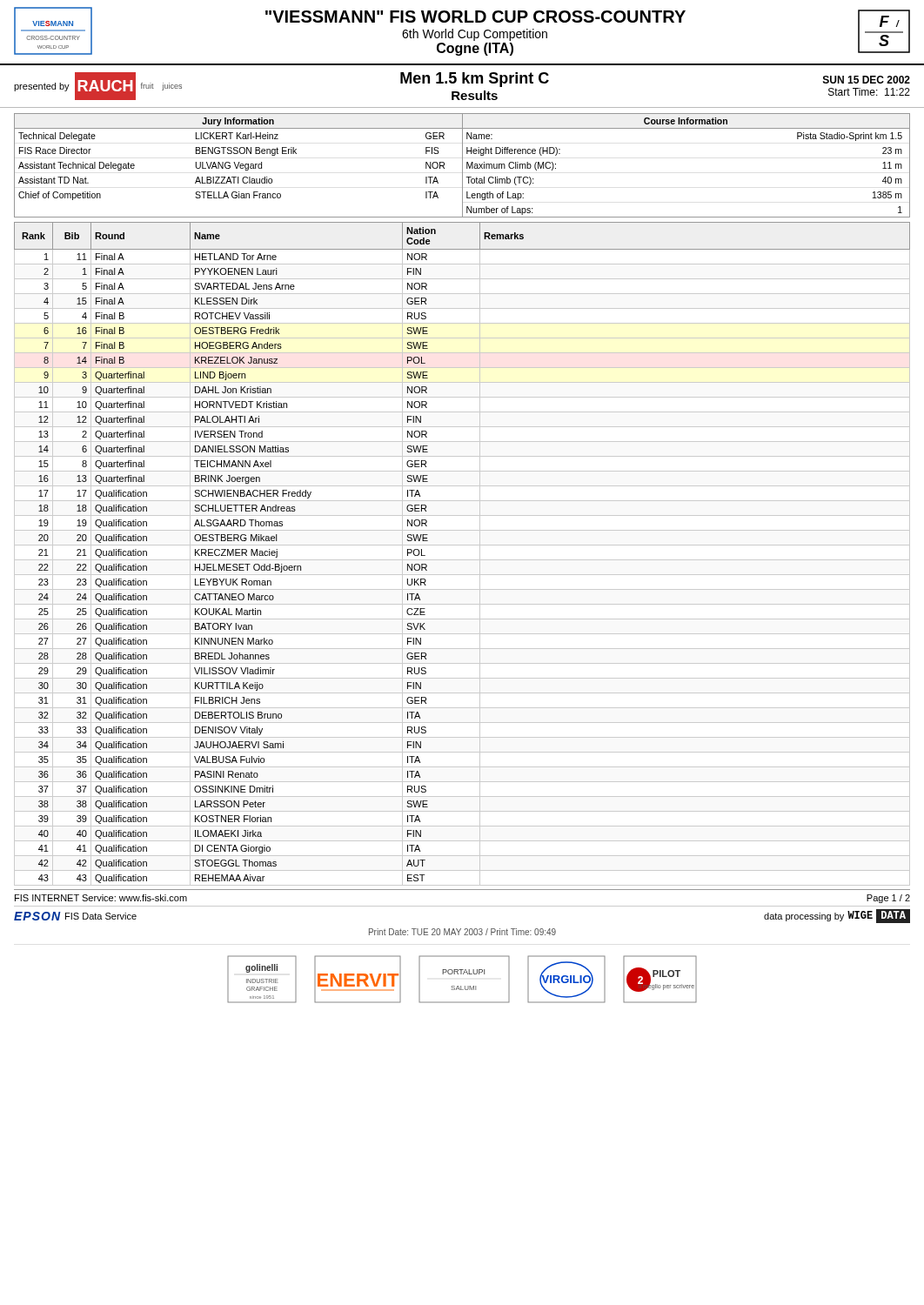Find the text starting "presented by"
This screenshot has height=1305, width=924.
[42, 86]
